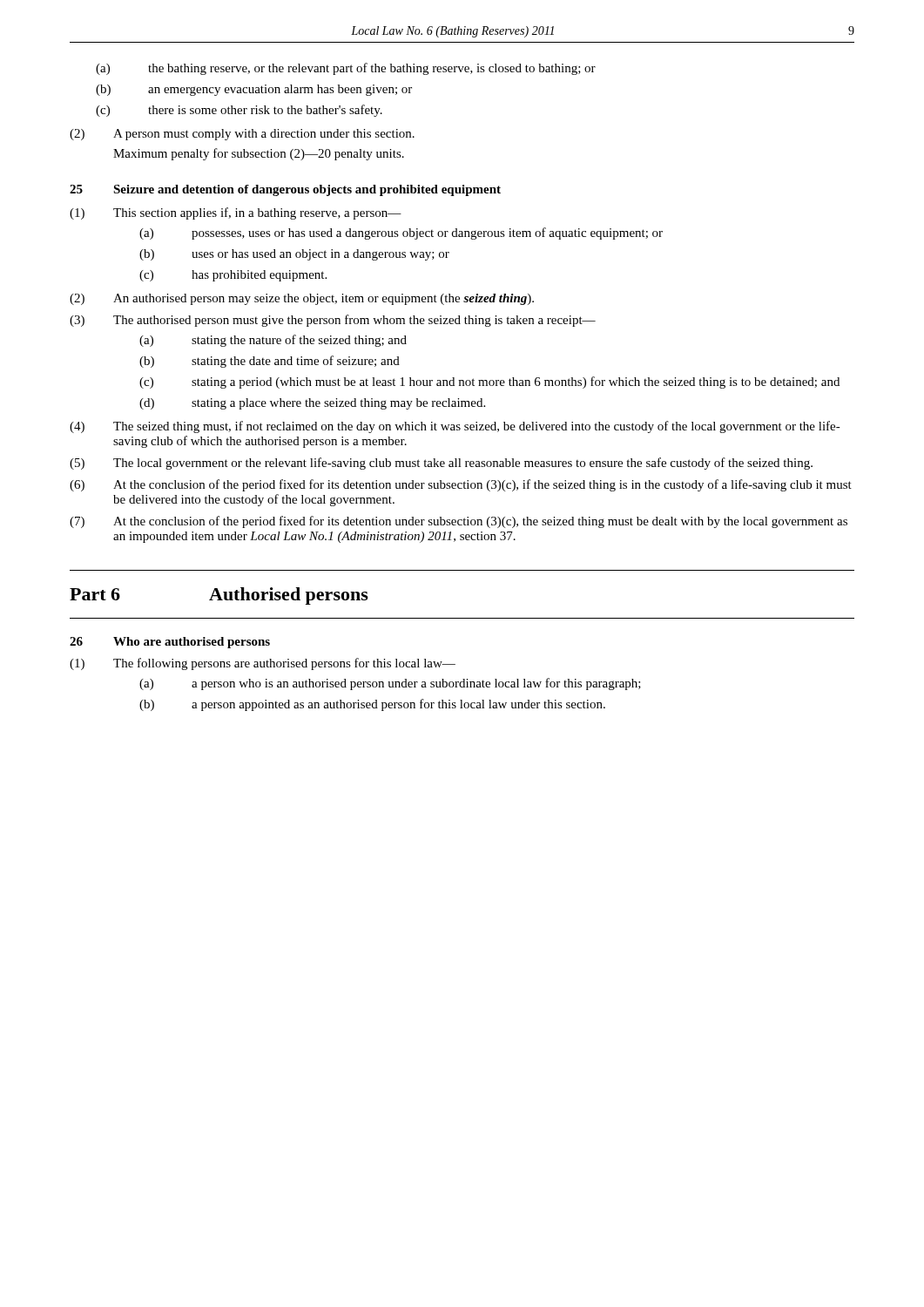Select the list item that reads "(c) has prohibited equipment."
This screenshot has height=1307, width=924.
(233, 276)
